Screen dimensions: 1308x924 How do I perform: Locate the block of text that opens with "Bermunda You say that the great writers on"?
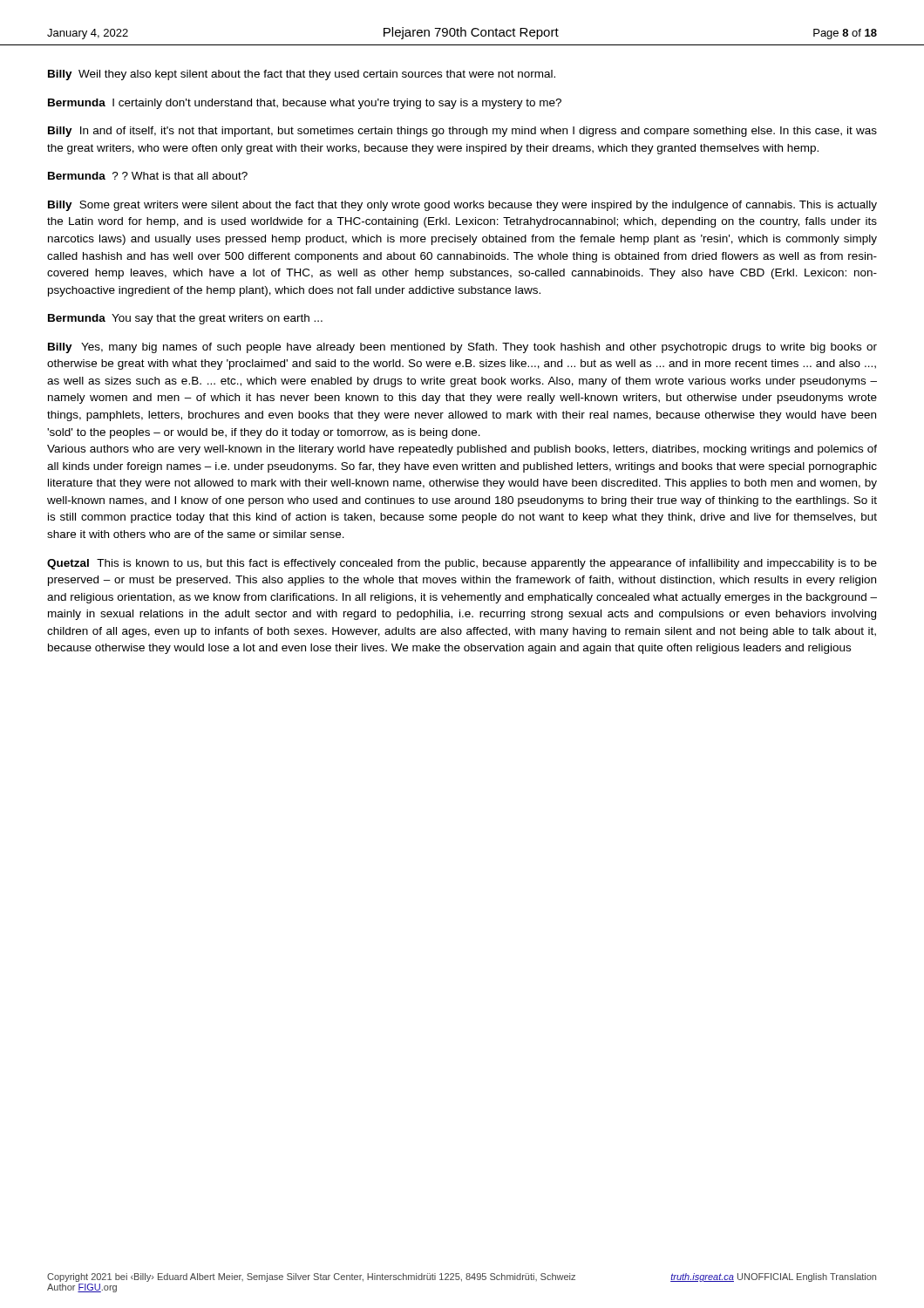point(185,318)
